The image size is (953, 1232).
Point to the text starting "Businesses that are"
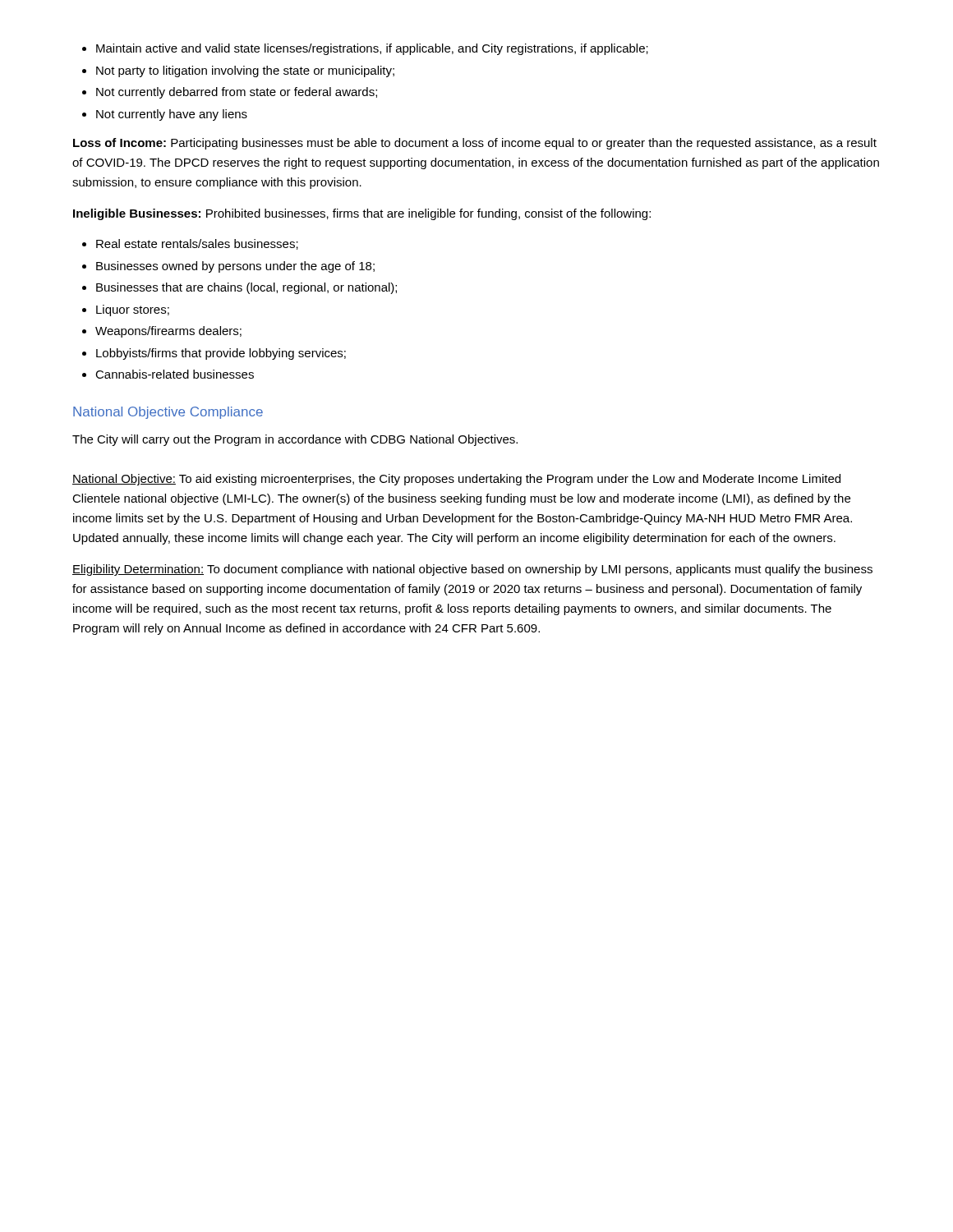click(246, 288)
